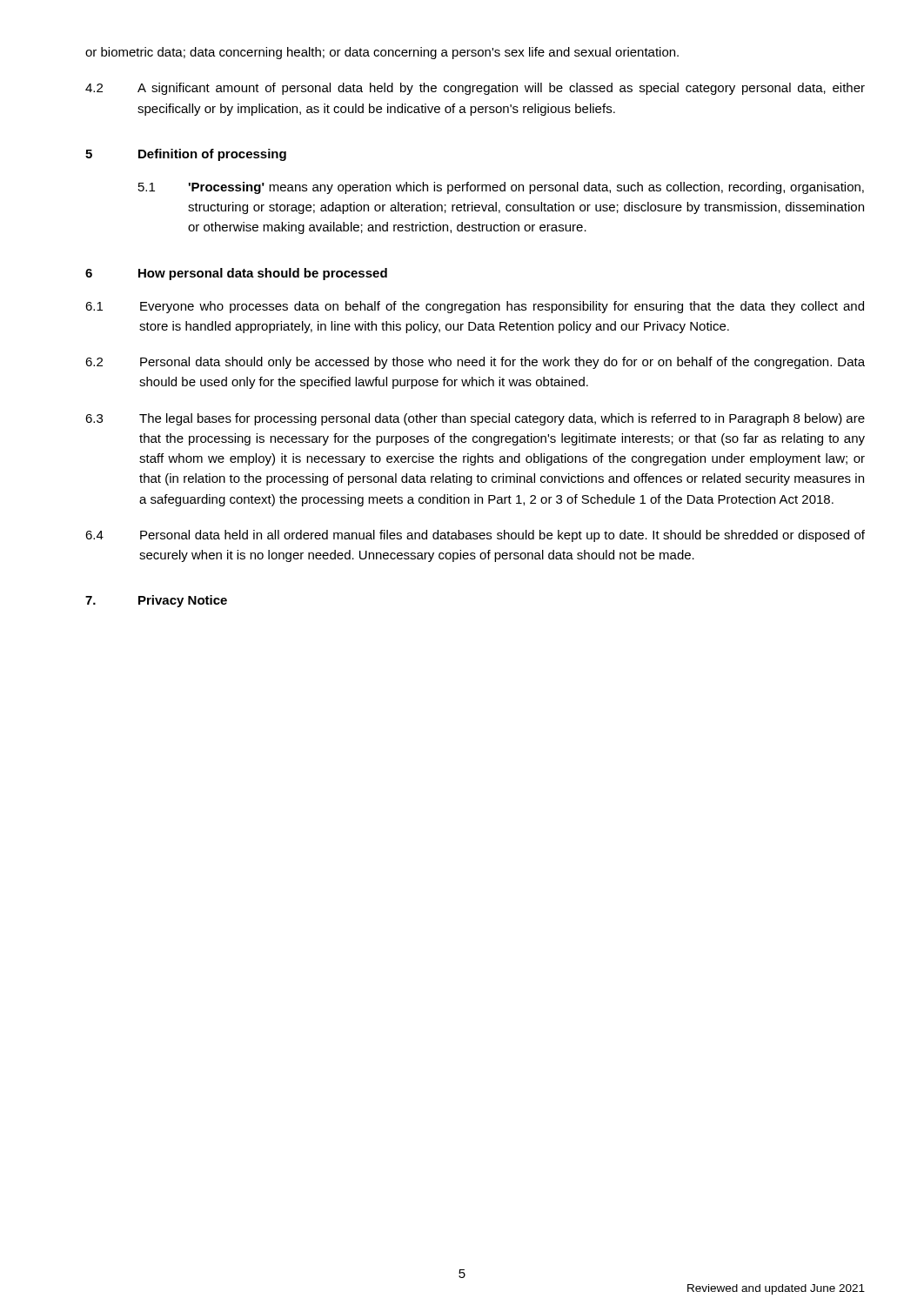Image resolution: width=924 pixels, height=1305 pixels.
Task: Click the passage that begins "6.2 Personal data"
Action: [475, 372]
